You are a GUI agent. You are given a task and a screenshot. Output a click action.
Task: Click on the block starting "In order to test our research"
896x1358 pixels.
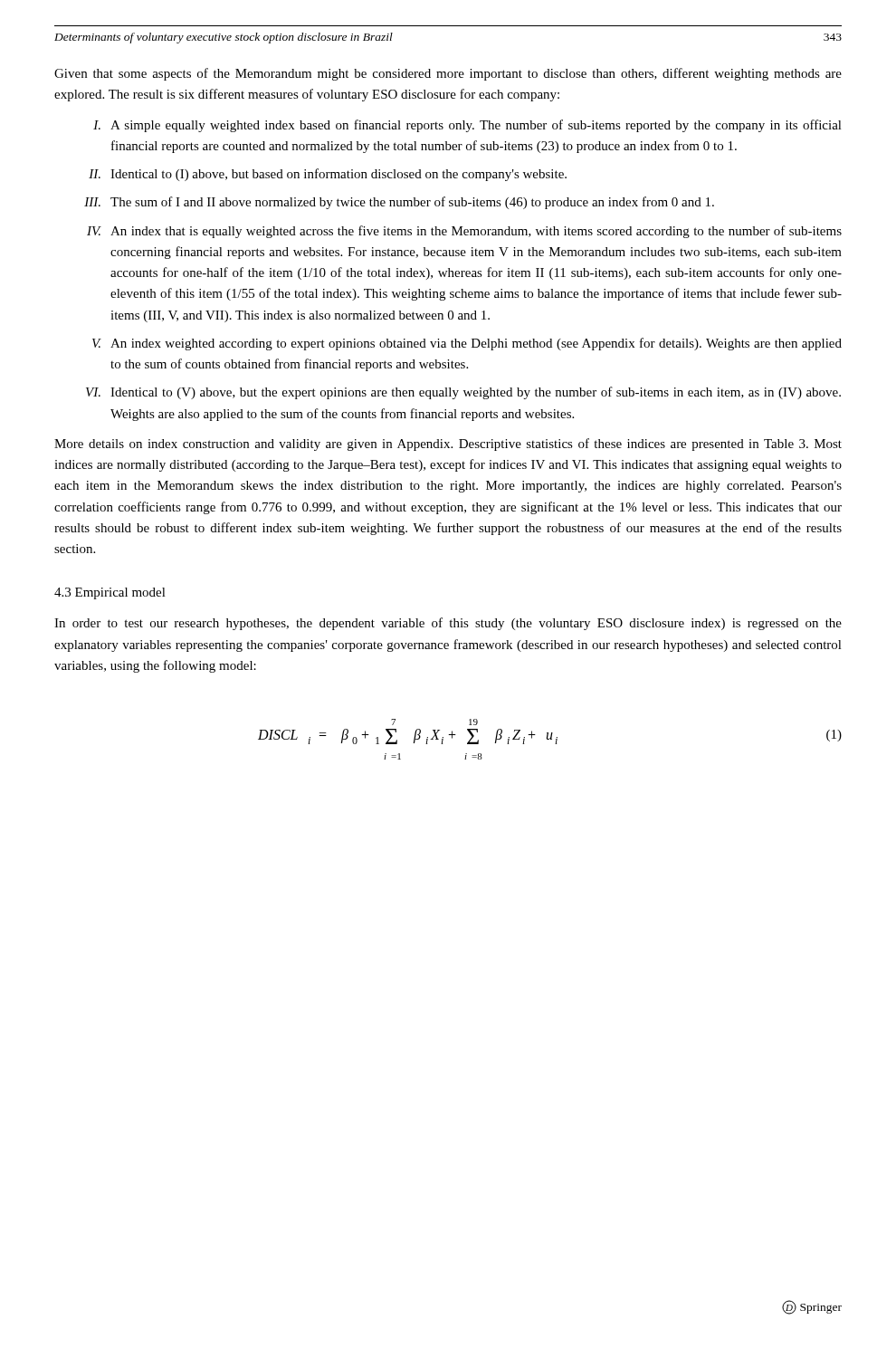point(448,644)
